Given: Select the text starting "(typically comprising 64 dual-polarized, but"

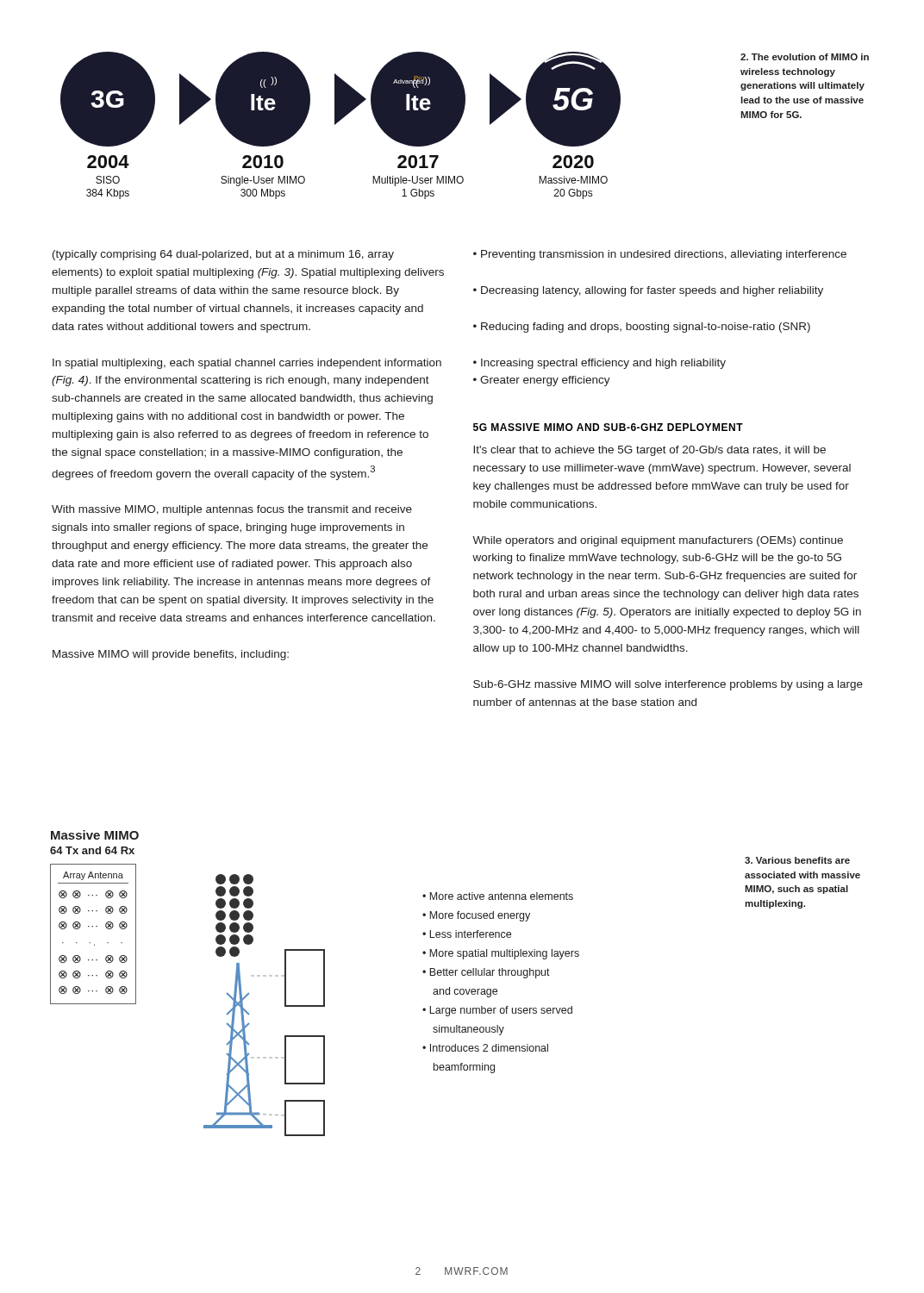Looking at the screenshot, I should coord(248,290).
